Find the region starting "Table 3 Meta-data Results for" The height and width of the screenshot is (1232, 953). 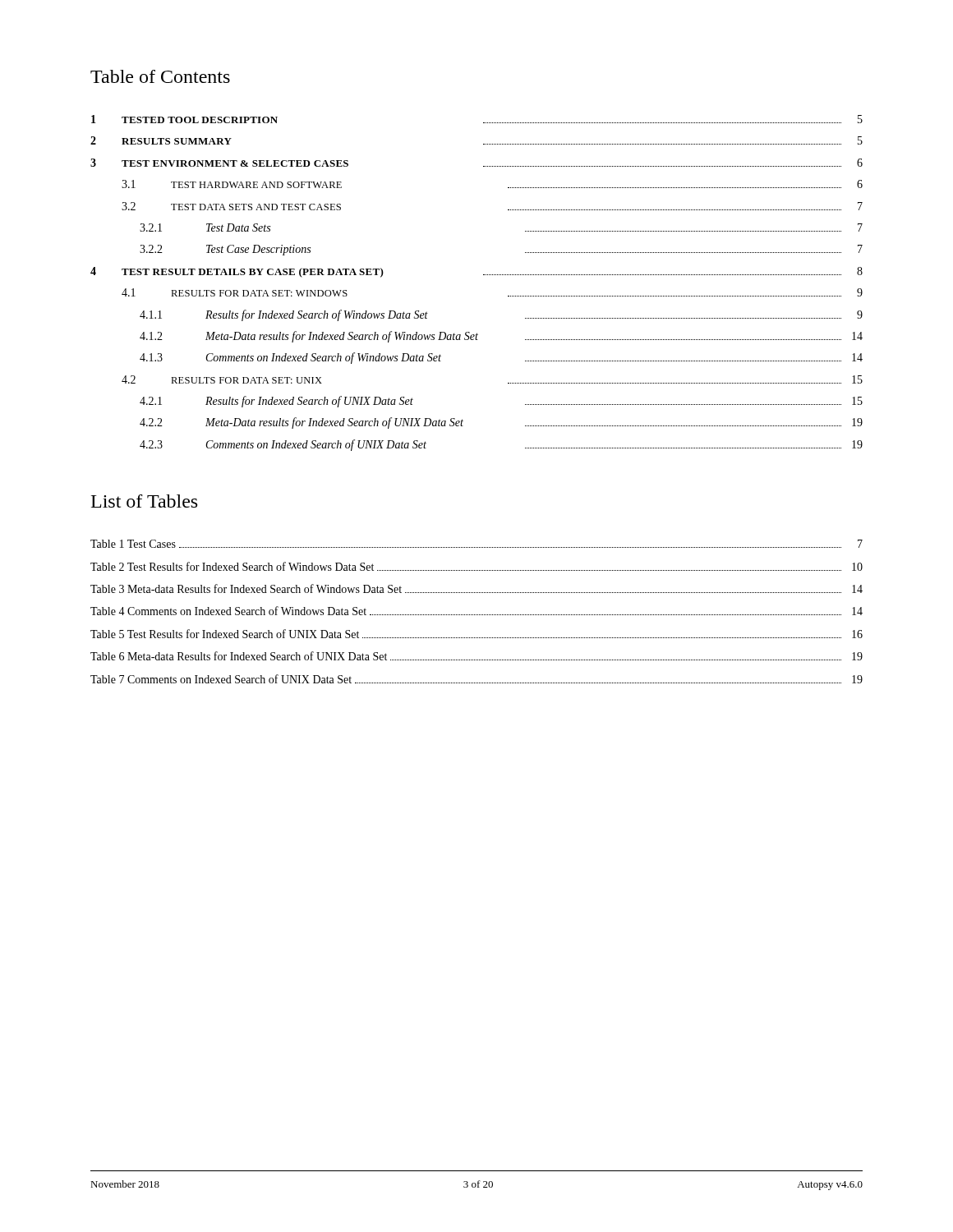pyautogui.click(x=476, y=590)
